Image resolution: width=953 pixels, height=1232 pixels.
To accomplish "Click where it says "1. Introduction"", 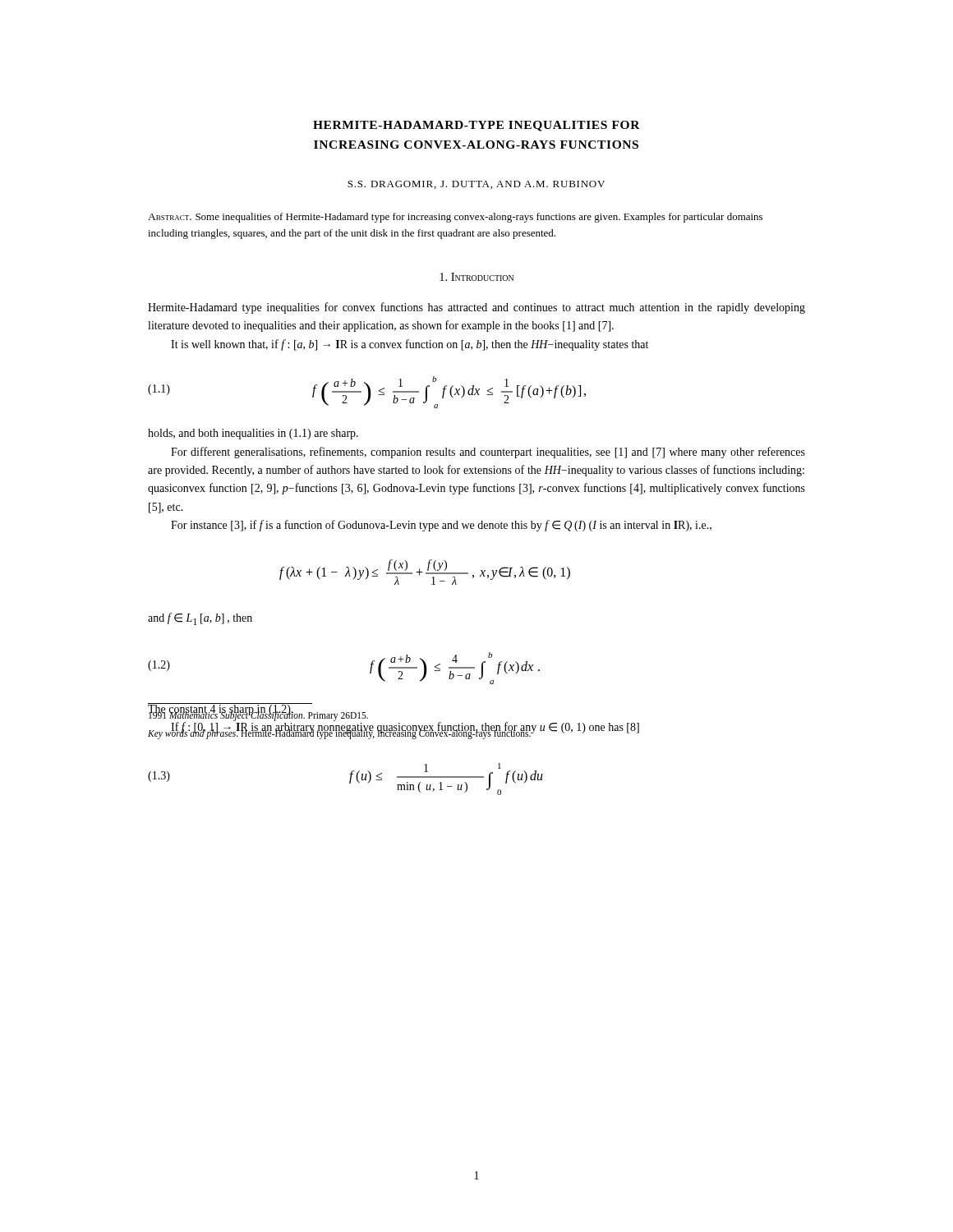I will pos(476,277).
